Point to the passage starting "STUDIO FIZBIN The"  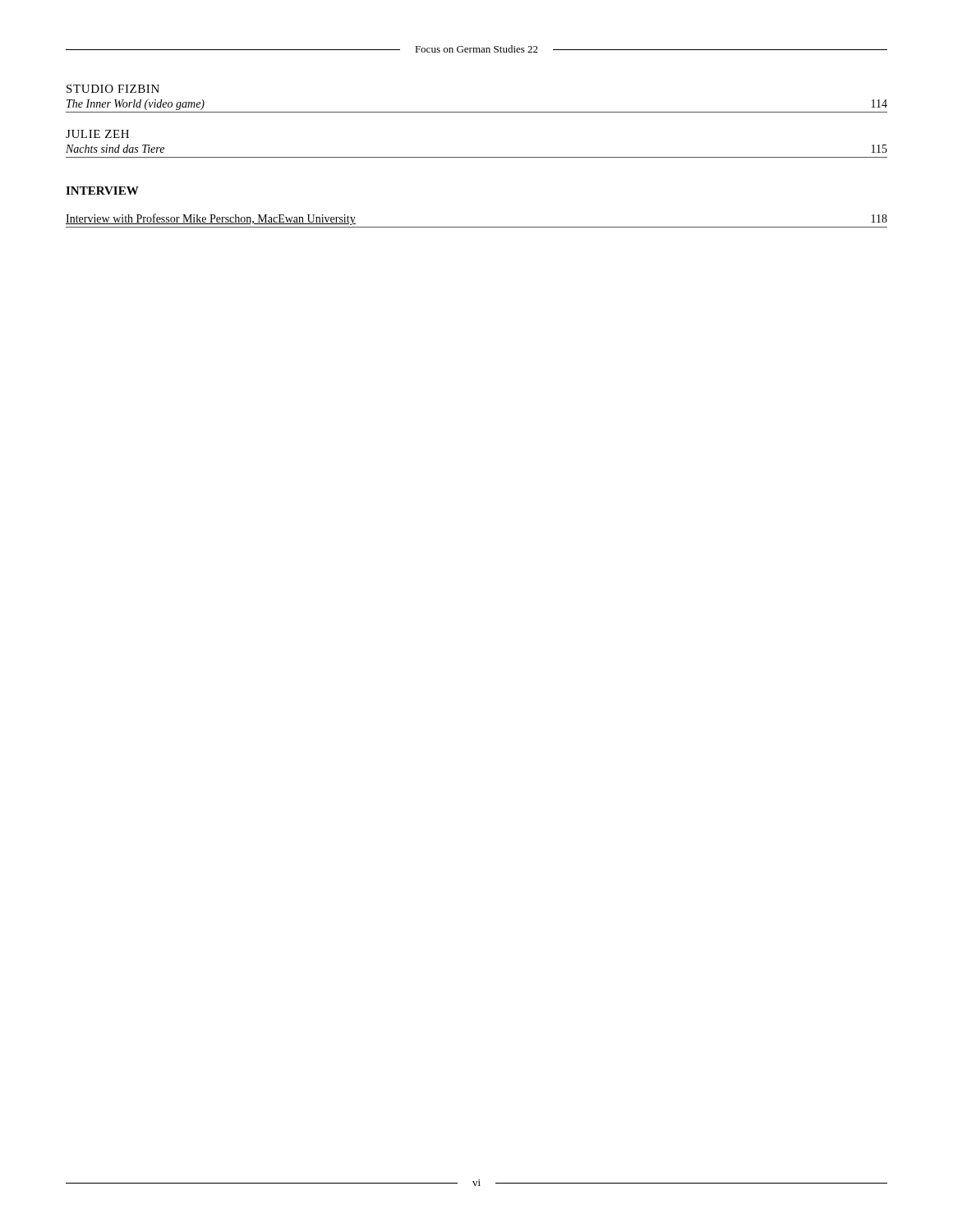point(113,89)
